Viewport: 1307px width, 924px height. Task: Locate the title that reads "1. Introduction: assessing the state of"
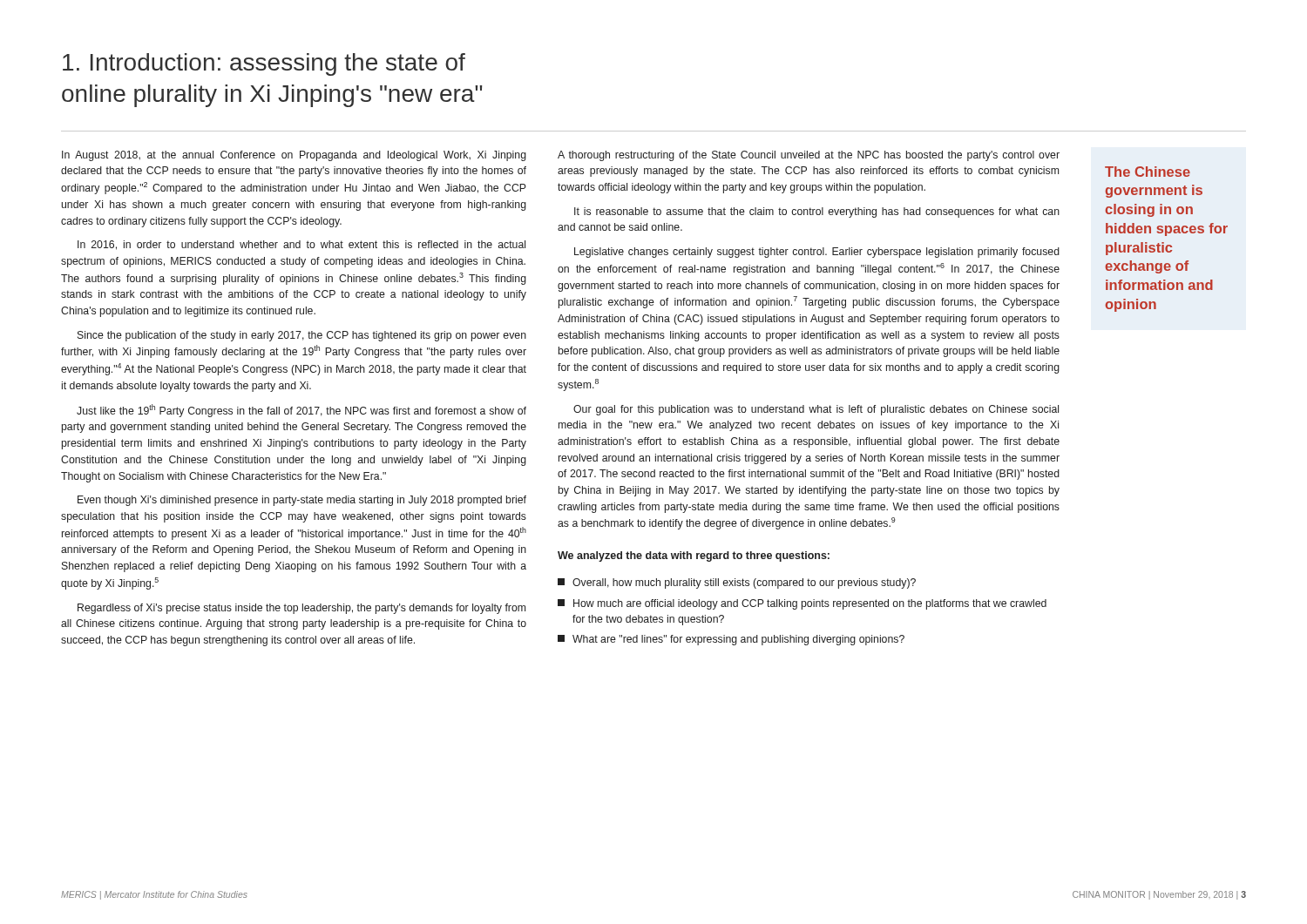tap(340, 78)
